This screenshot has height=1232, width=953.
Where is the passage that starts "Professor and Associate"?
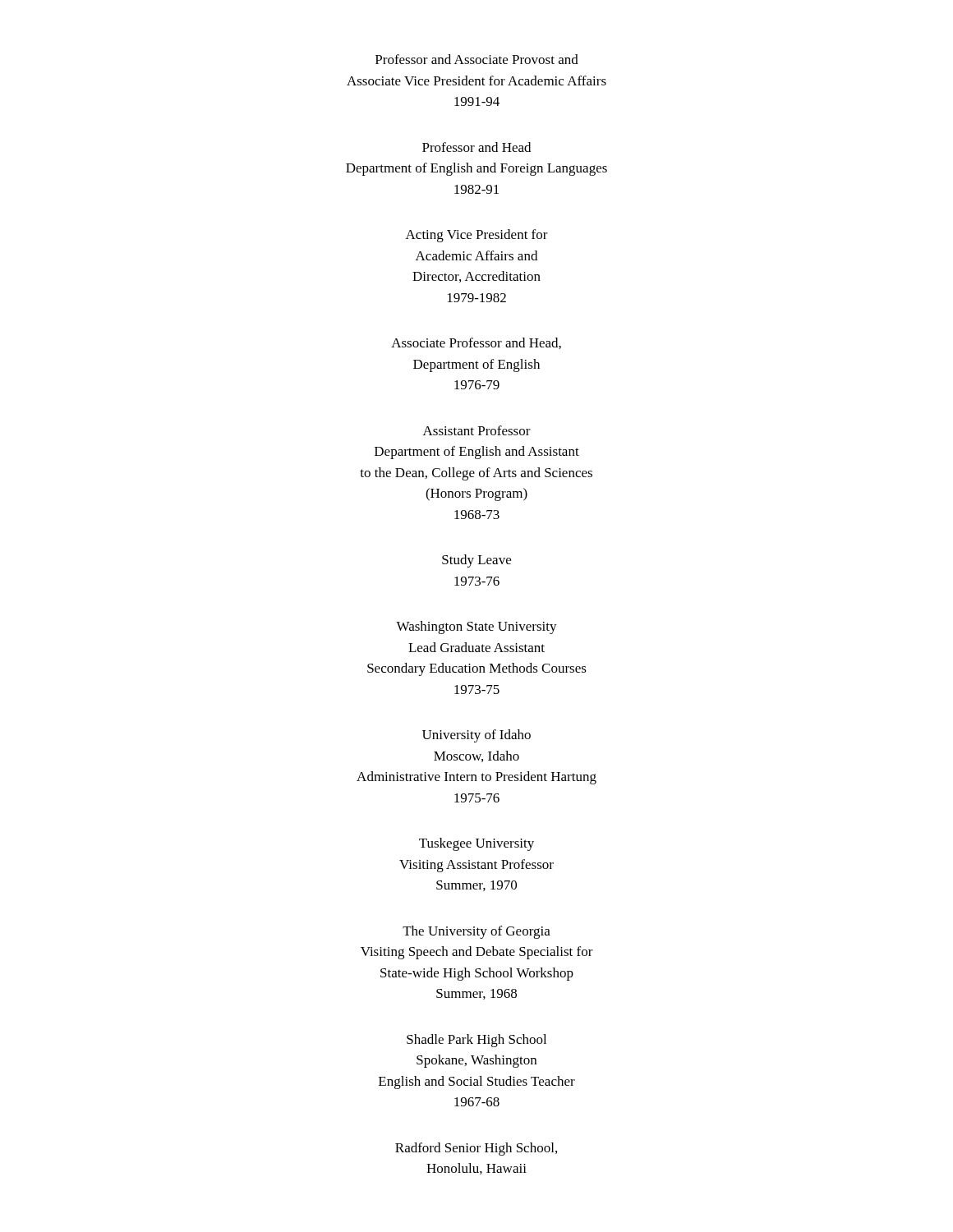476,81
